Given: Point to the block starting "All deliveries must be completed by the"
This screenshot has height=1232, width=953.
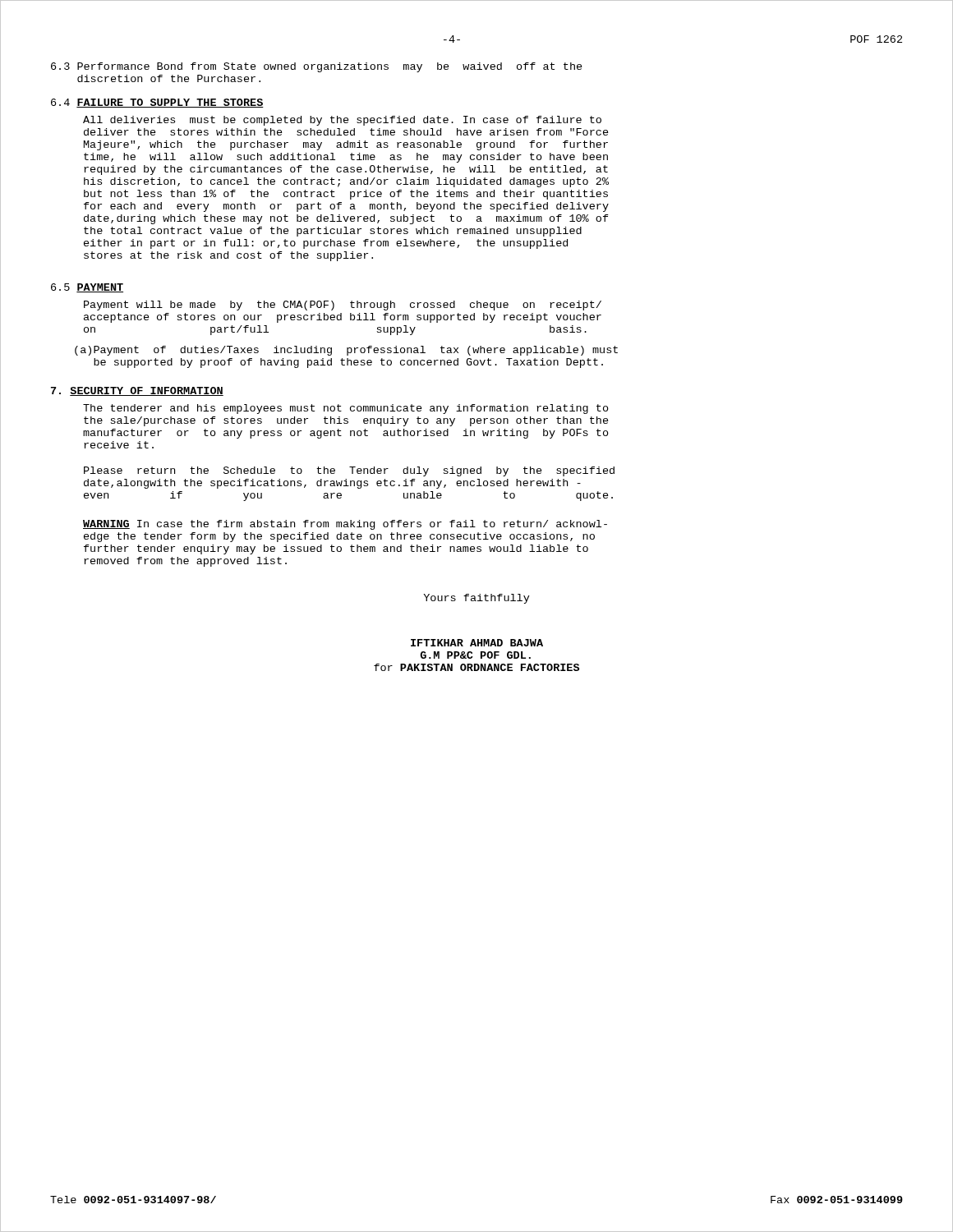Looking at the screenshot, I should pyautogui.click(x=493, y=188).
